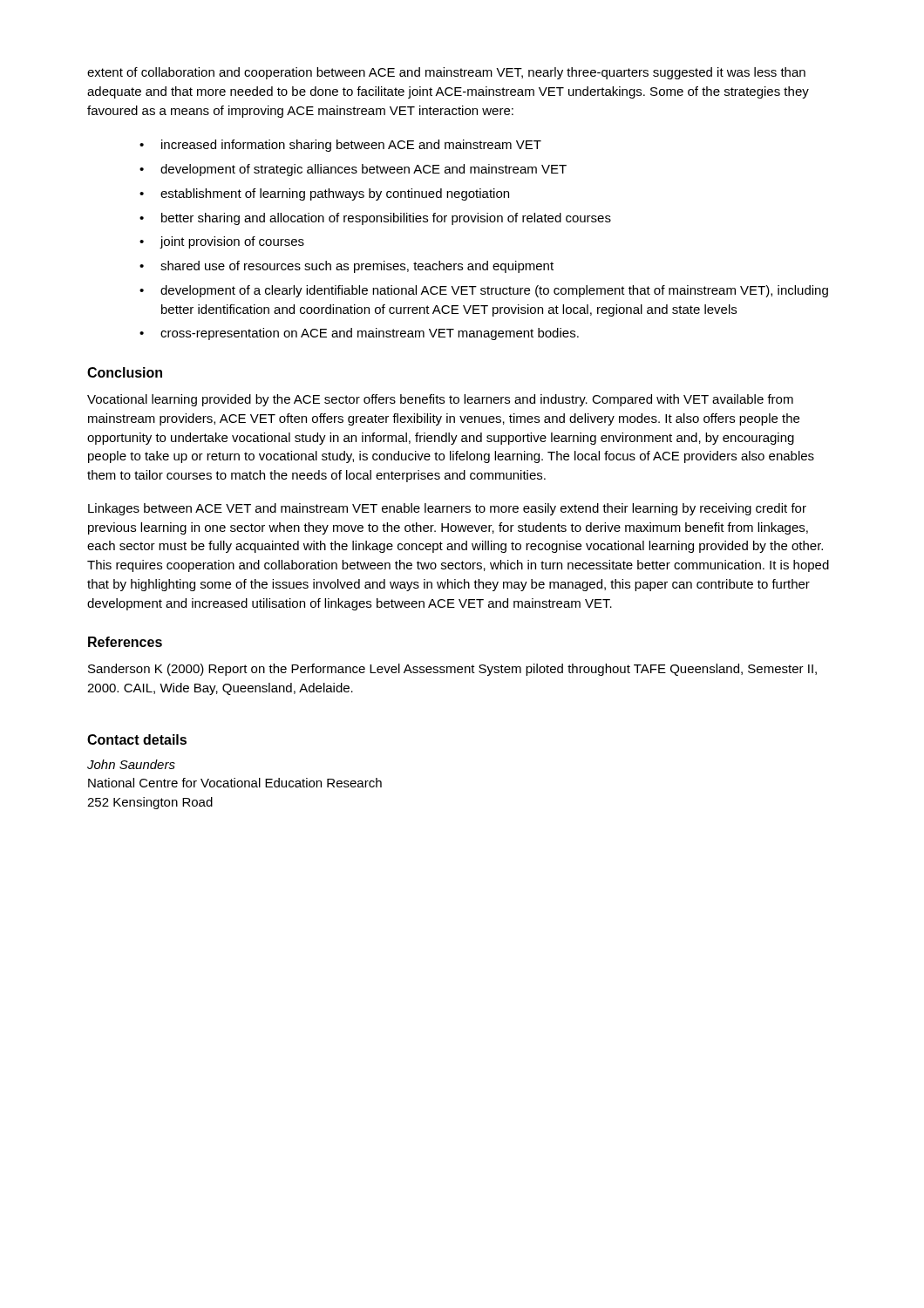This screenshot has width=924, height=1308.
Task: Where is the passage that starts "Linkages between ACE"?
Action: point(458,555)
